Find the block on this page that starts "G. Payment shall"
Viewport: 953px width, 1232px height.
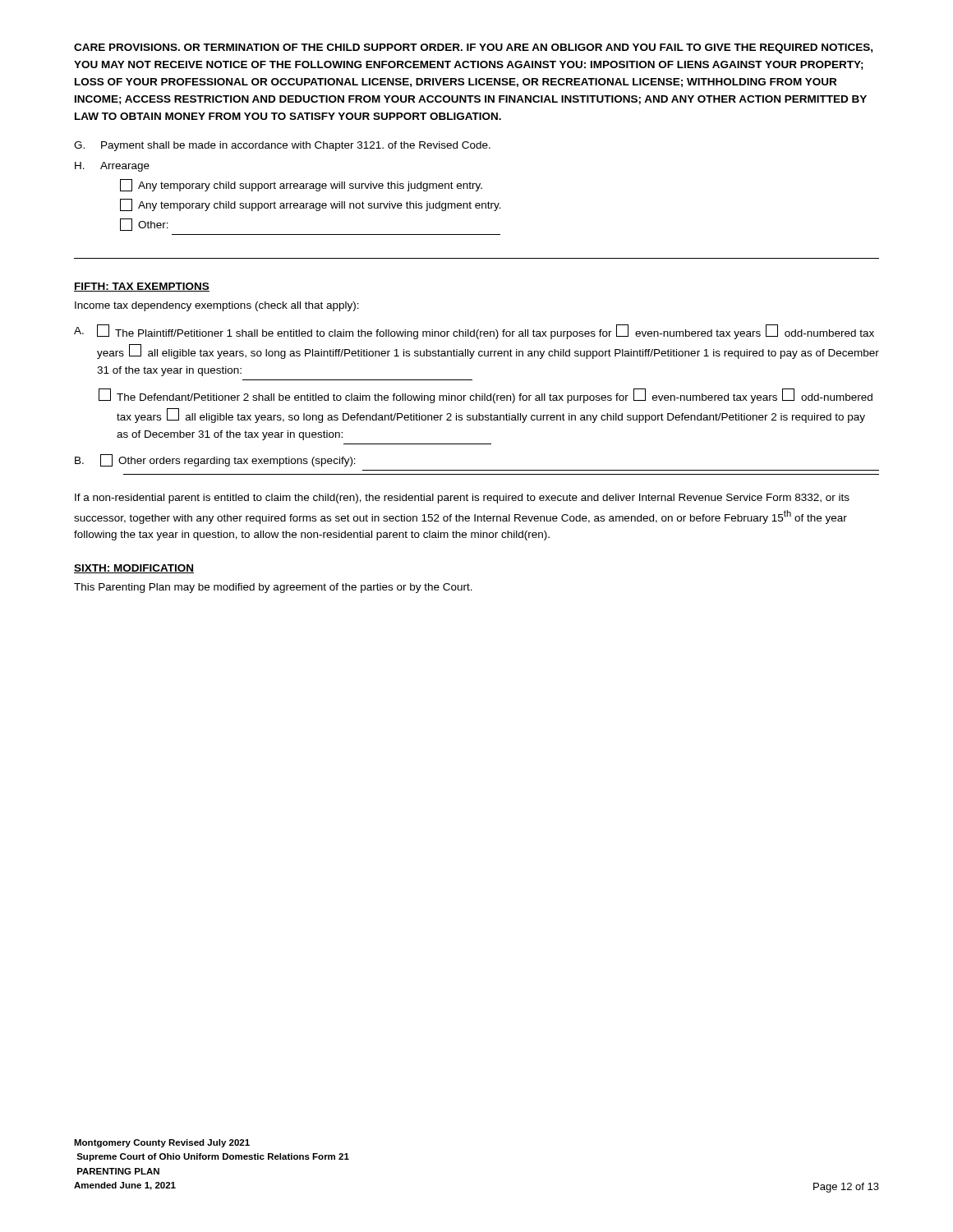[x=476, y=145]
